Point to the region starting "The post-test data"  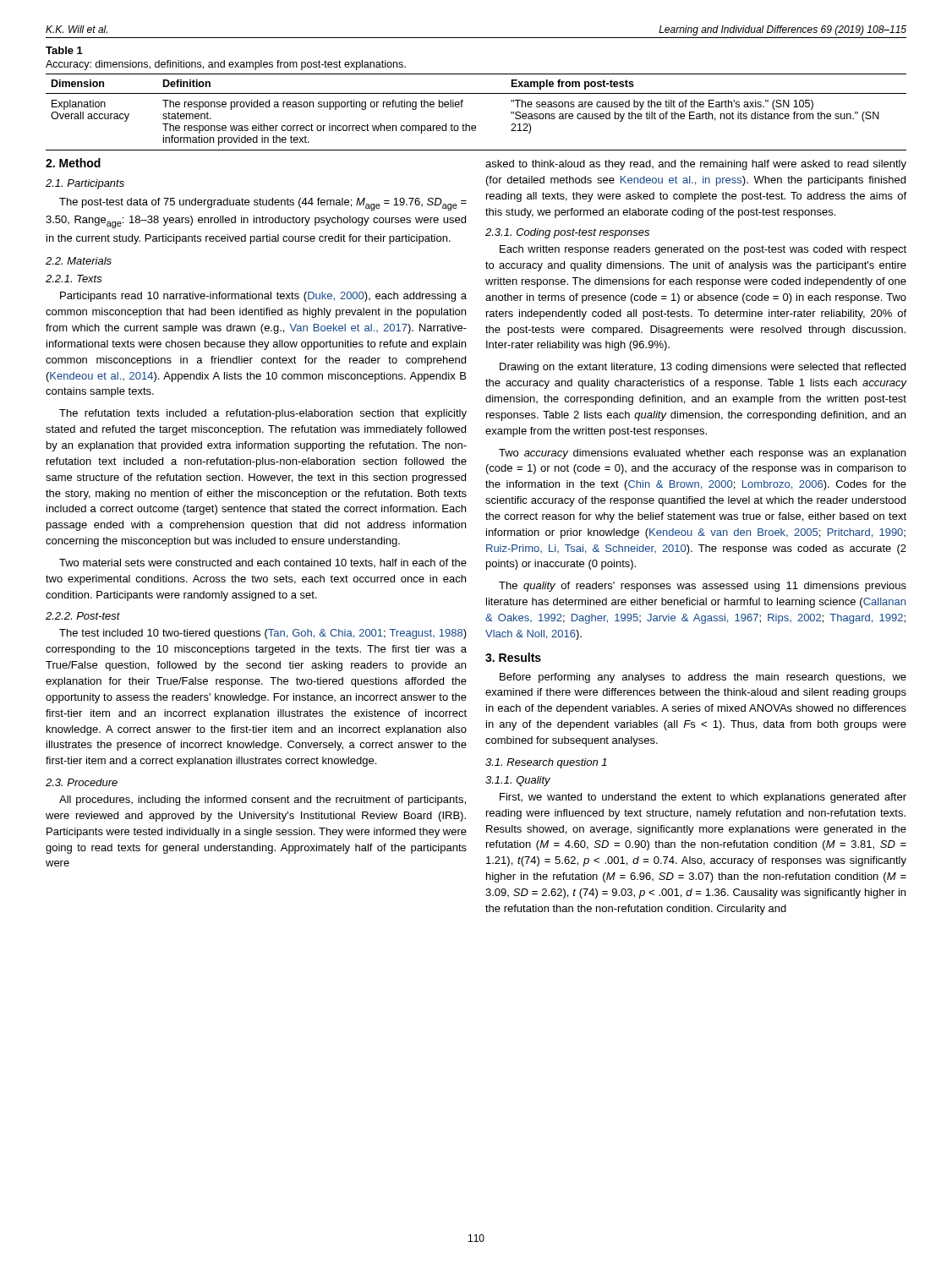pyautogui.click(x=256, y=220)
